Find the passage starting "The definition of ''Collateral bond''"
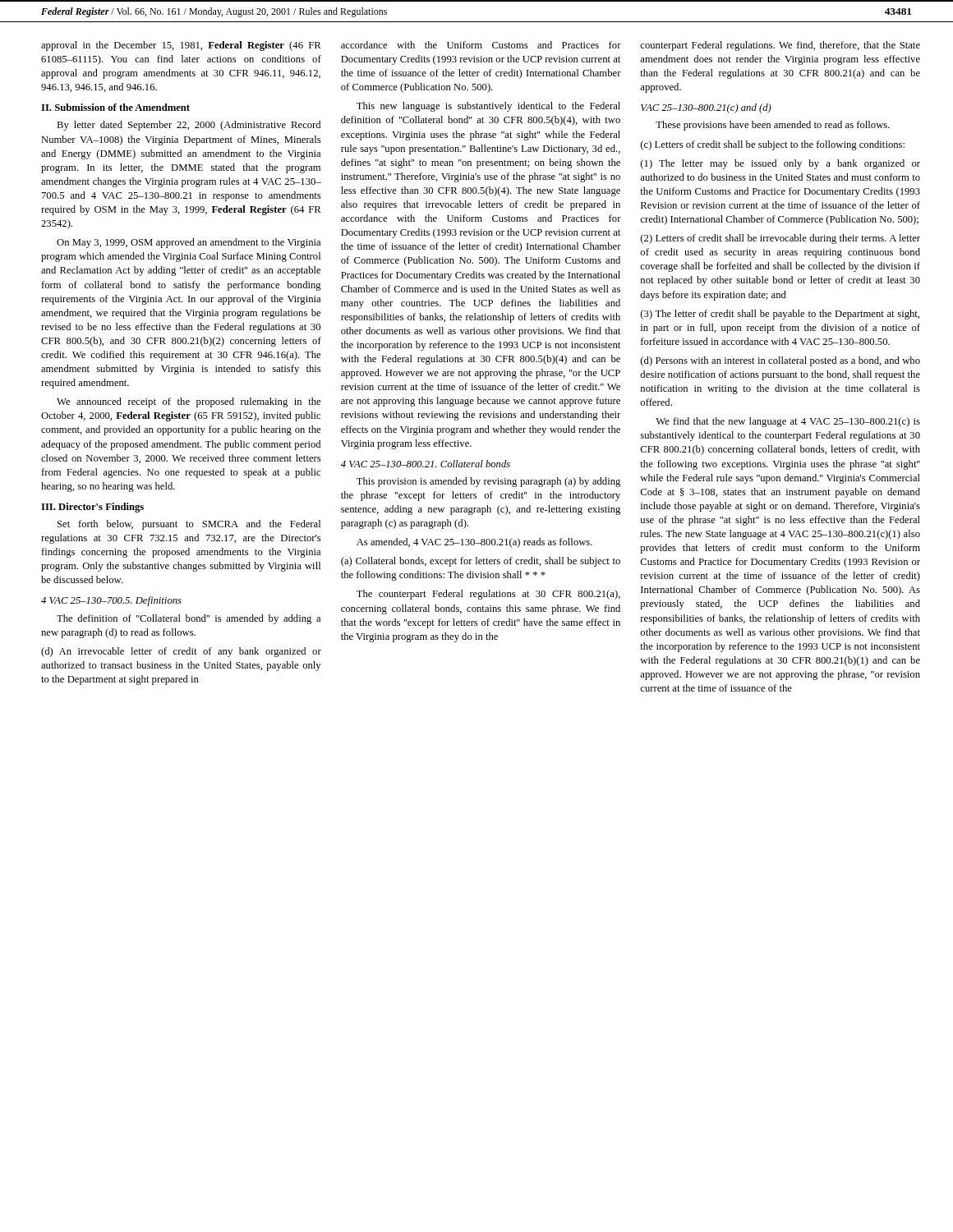The width and height of the screenshot is (953, 1232). click(x=181, y=626)
